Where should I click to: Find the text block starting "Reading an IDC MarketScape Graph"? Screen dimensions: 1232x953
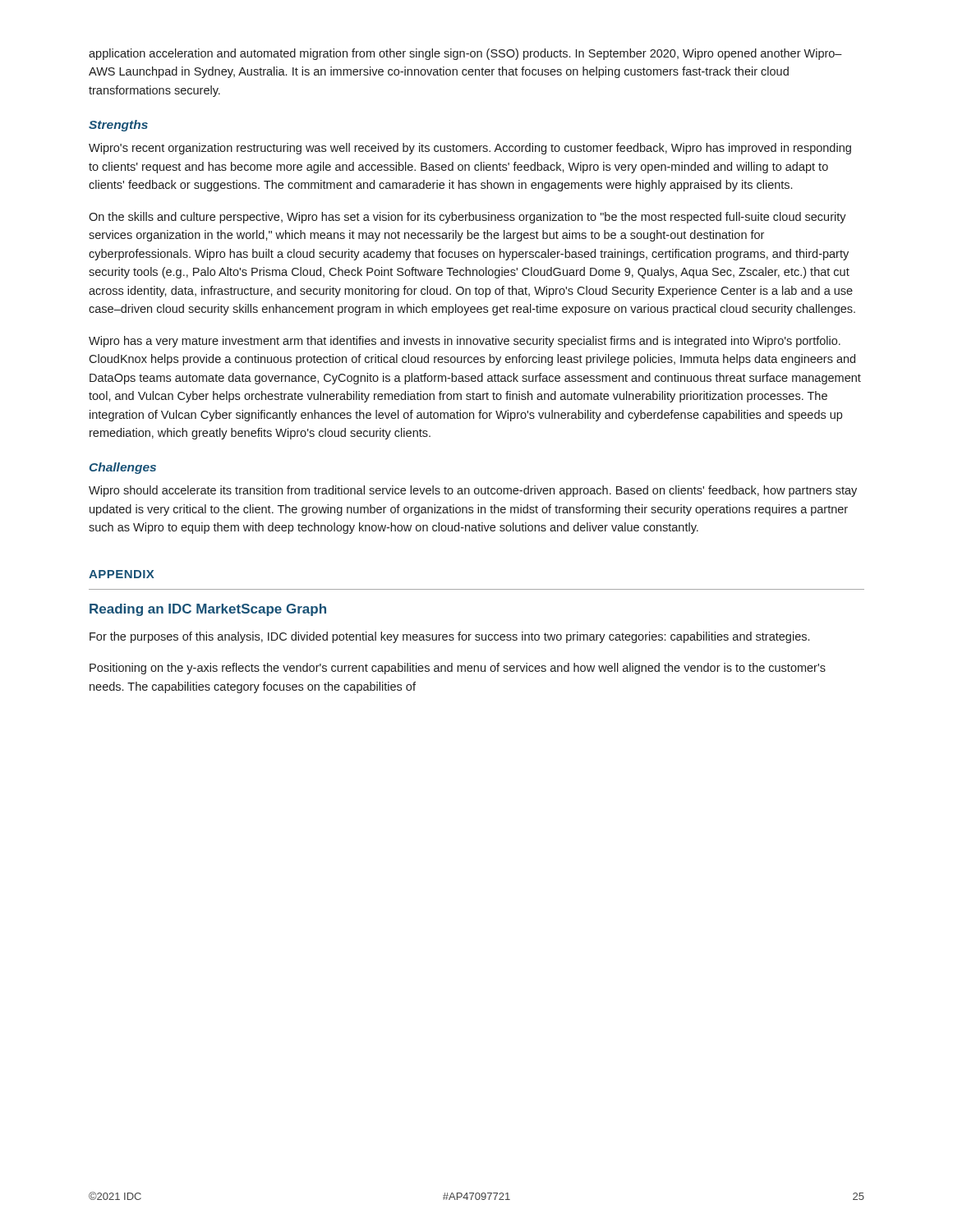click(x=208, y=609)
